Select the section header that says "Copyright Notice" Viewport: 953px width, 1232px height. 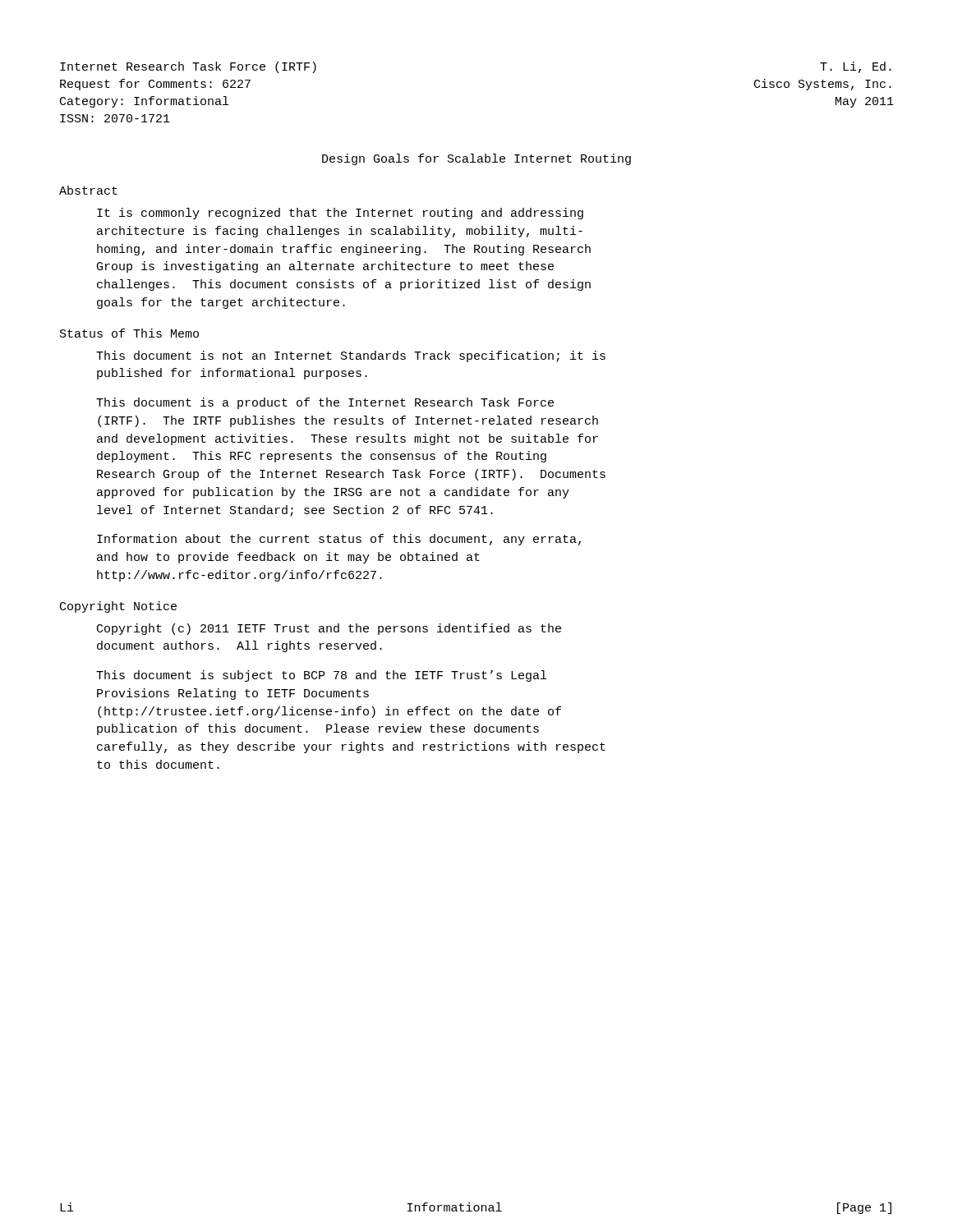coord(118,607)
